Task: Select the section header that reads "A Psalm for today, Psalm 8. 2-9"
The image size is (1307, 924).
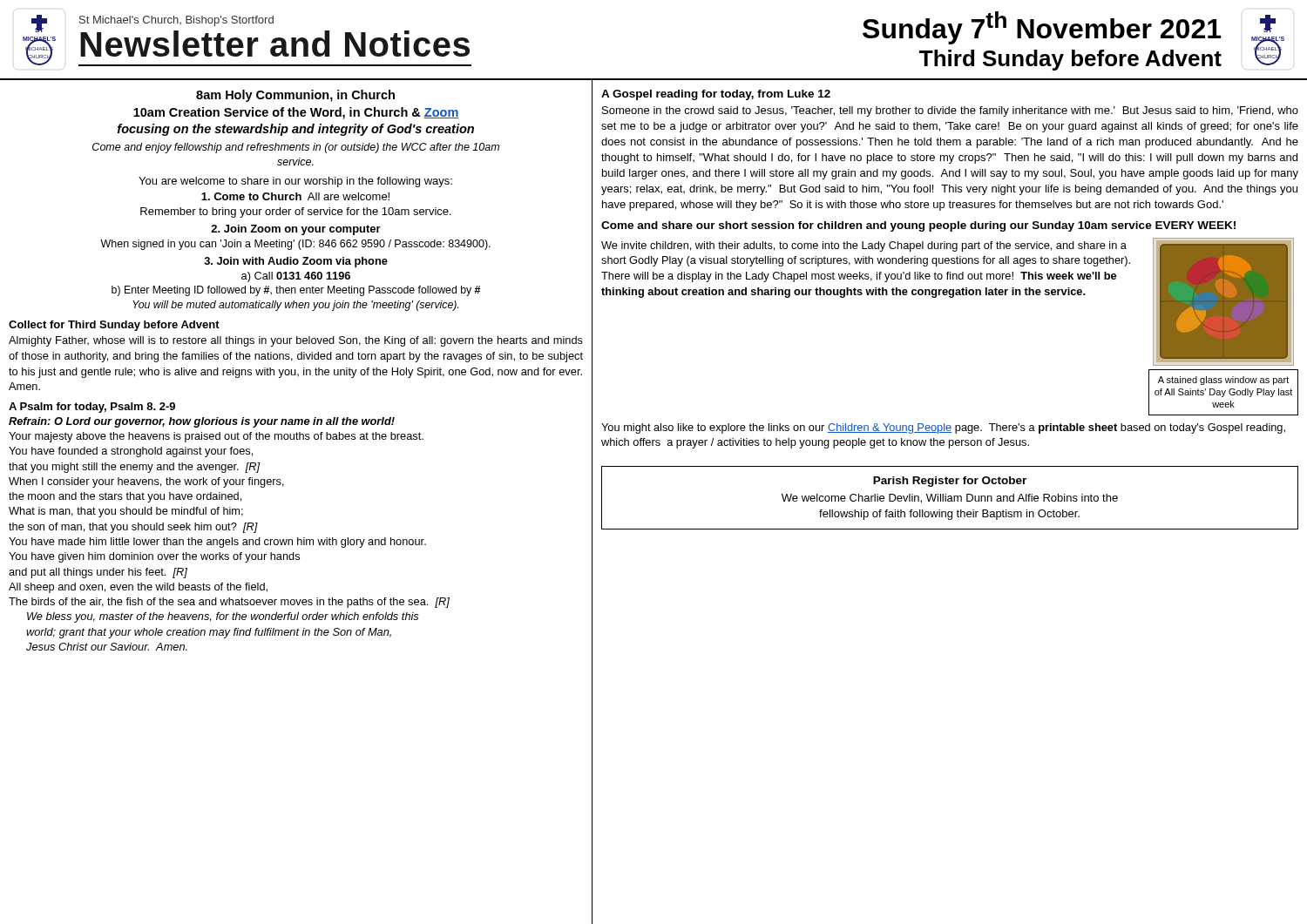Action: pos(92,406)
